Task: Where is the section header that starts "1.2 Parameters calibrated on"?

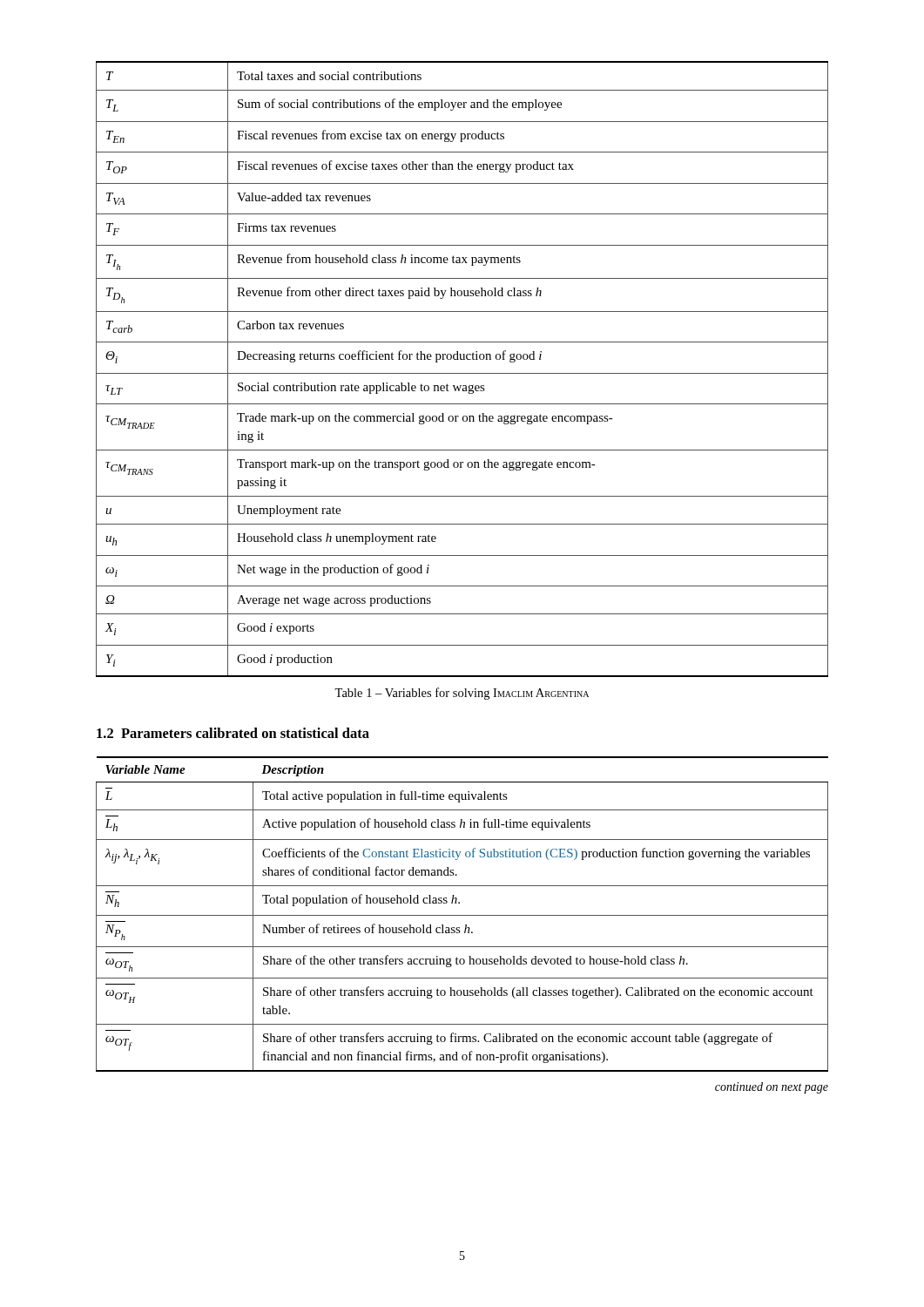Action: (232, 733)
